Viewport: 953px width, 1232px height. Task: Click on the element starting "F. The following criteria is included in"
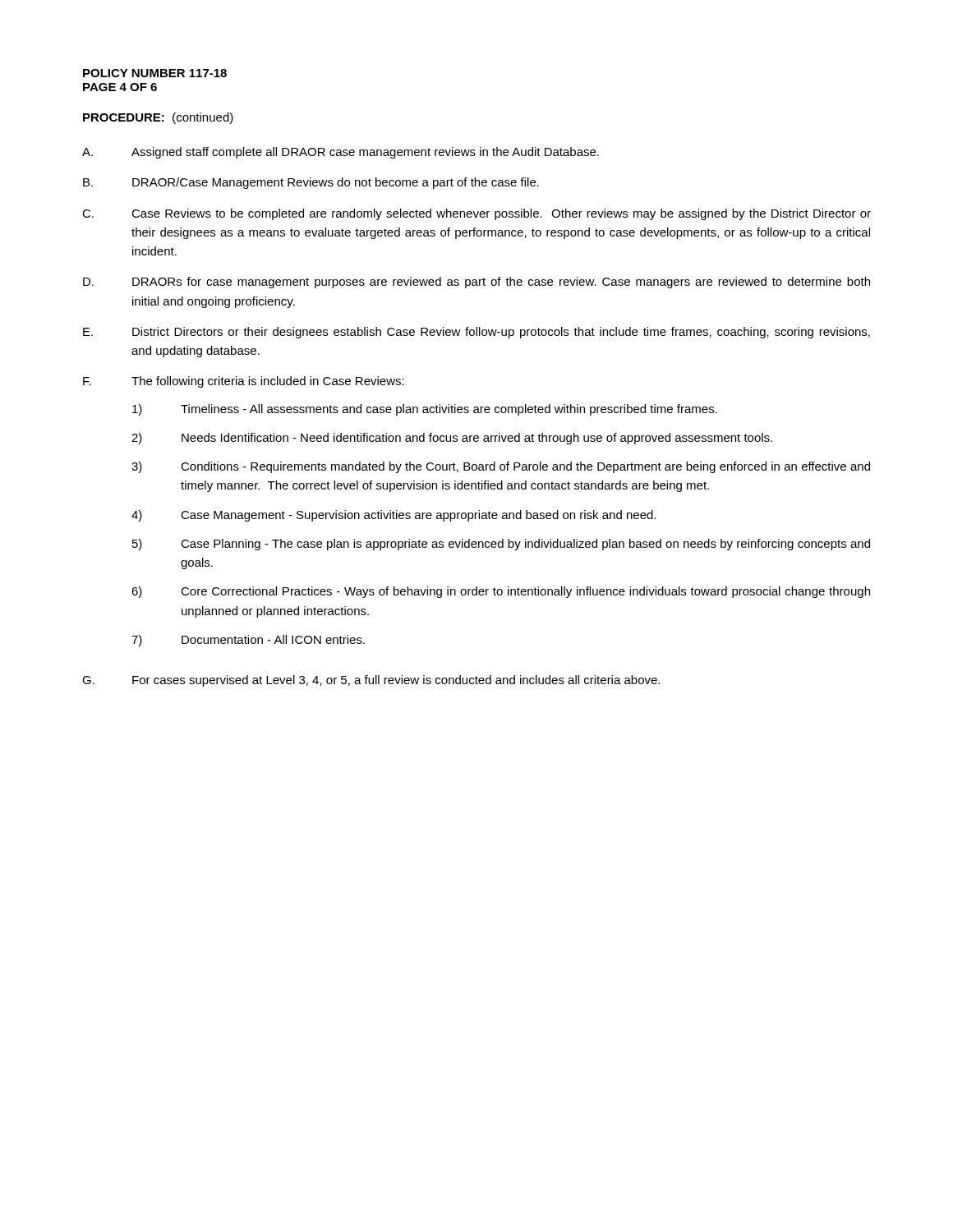click(476, 515)
